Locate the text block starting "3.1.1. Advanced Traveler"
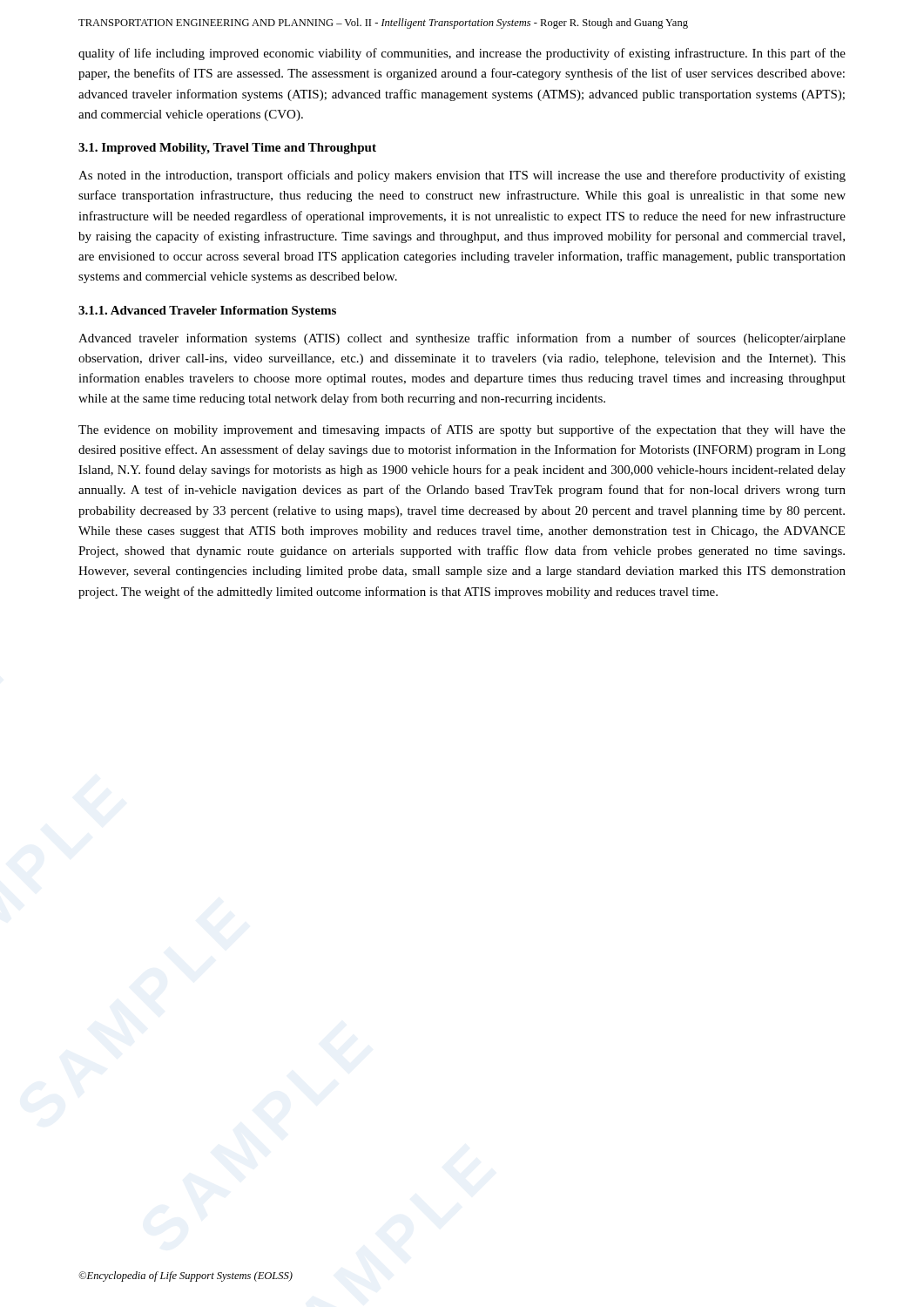924x1307 pixels. pos(207,312)
